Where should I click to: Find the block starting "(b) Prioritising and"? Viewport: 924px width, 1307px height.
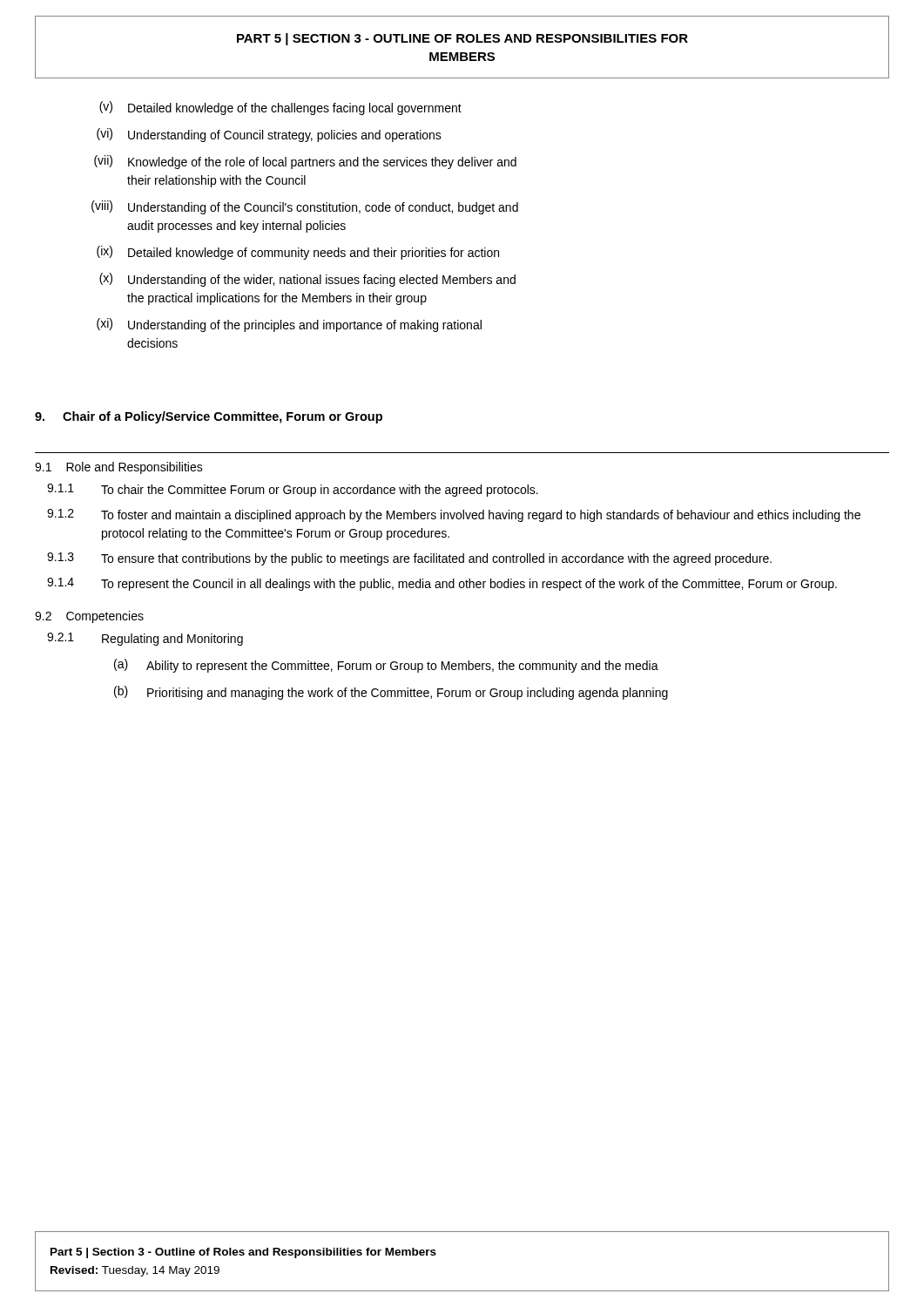[501, 693]
